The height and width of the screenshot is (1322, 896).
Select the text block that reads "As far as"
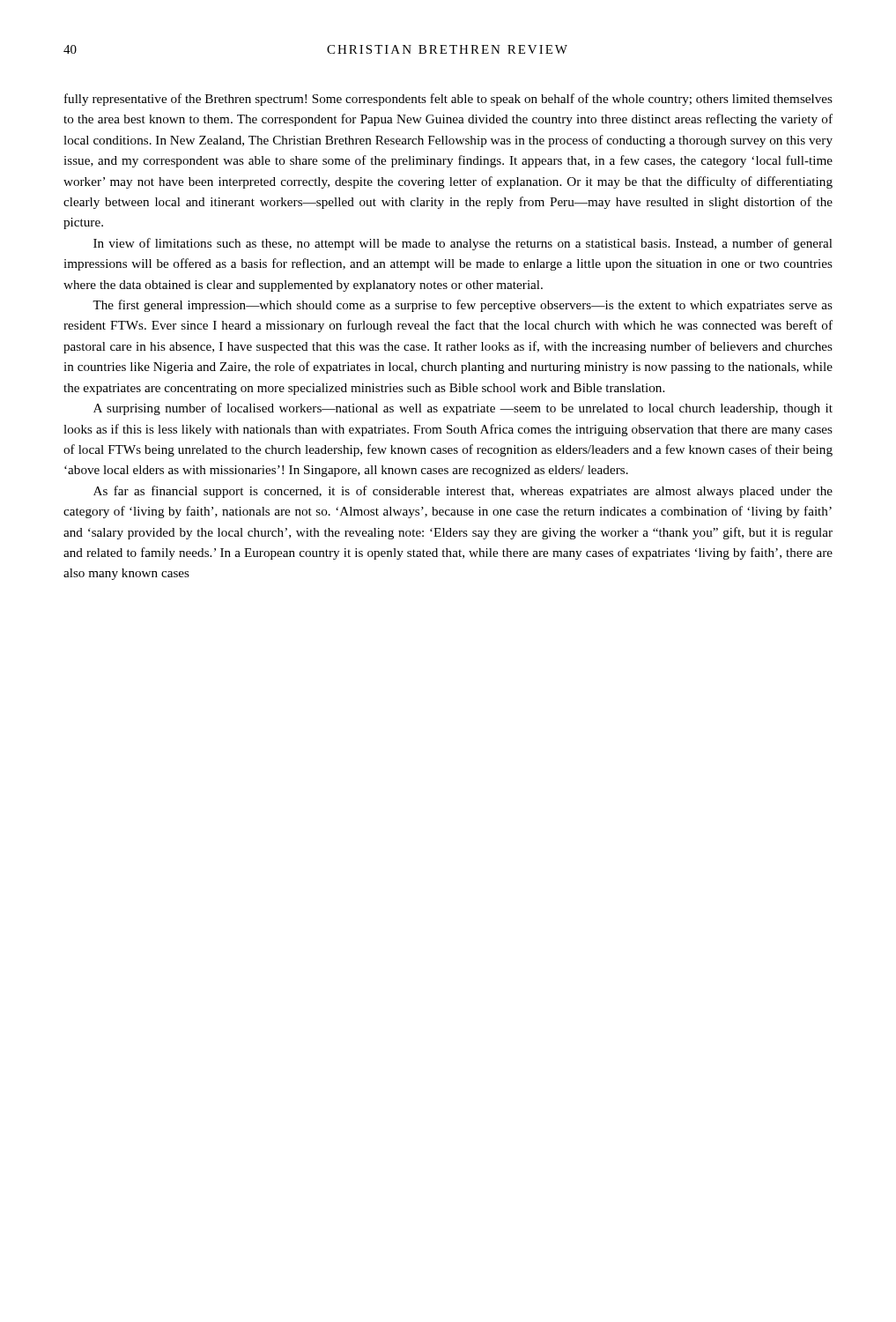pyautogui.click(x=448, y=531)
